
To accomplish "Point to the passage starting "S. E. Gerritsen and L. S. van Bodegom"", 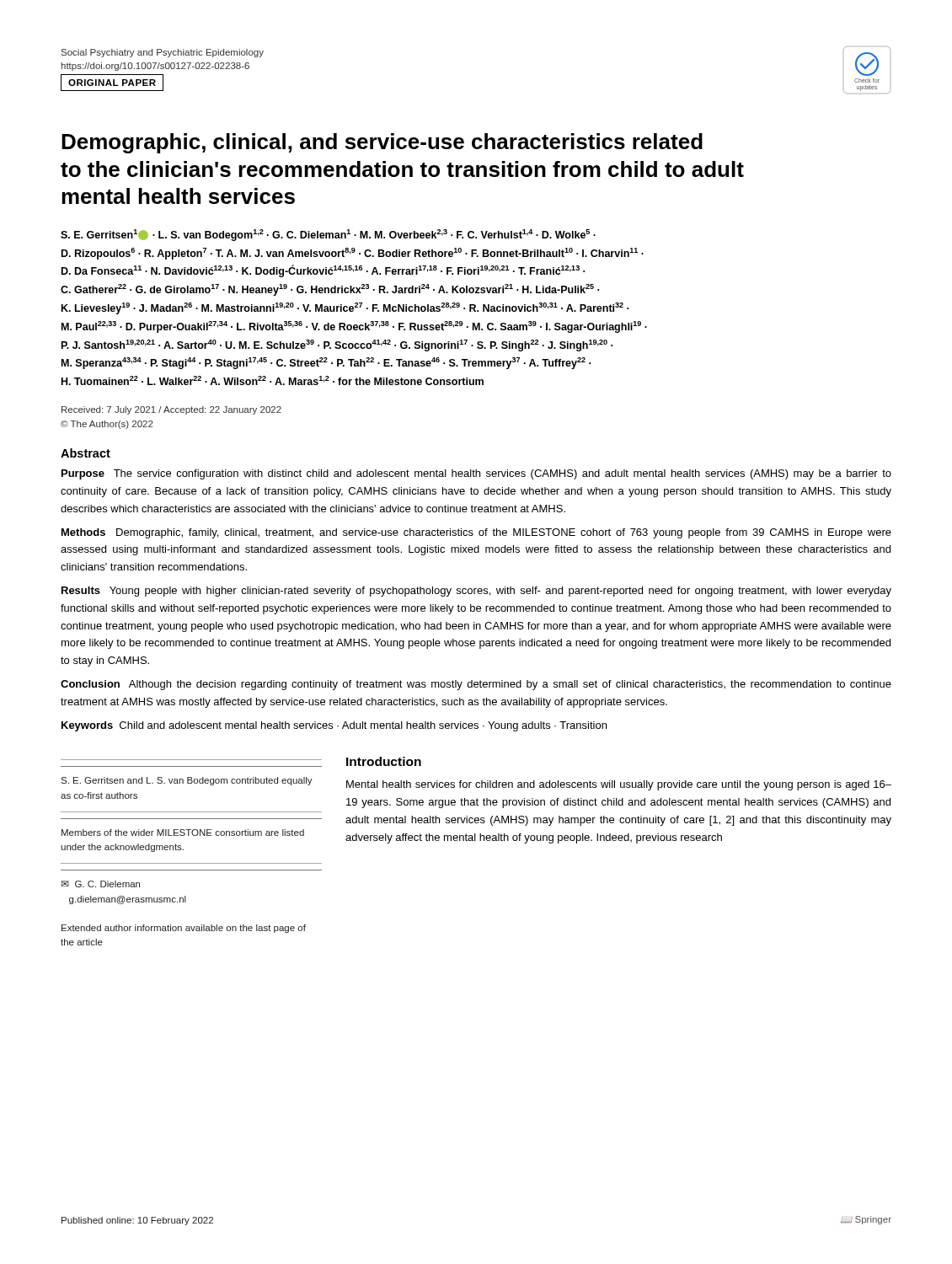I will point(186,788).
